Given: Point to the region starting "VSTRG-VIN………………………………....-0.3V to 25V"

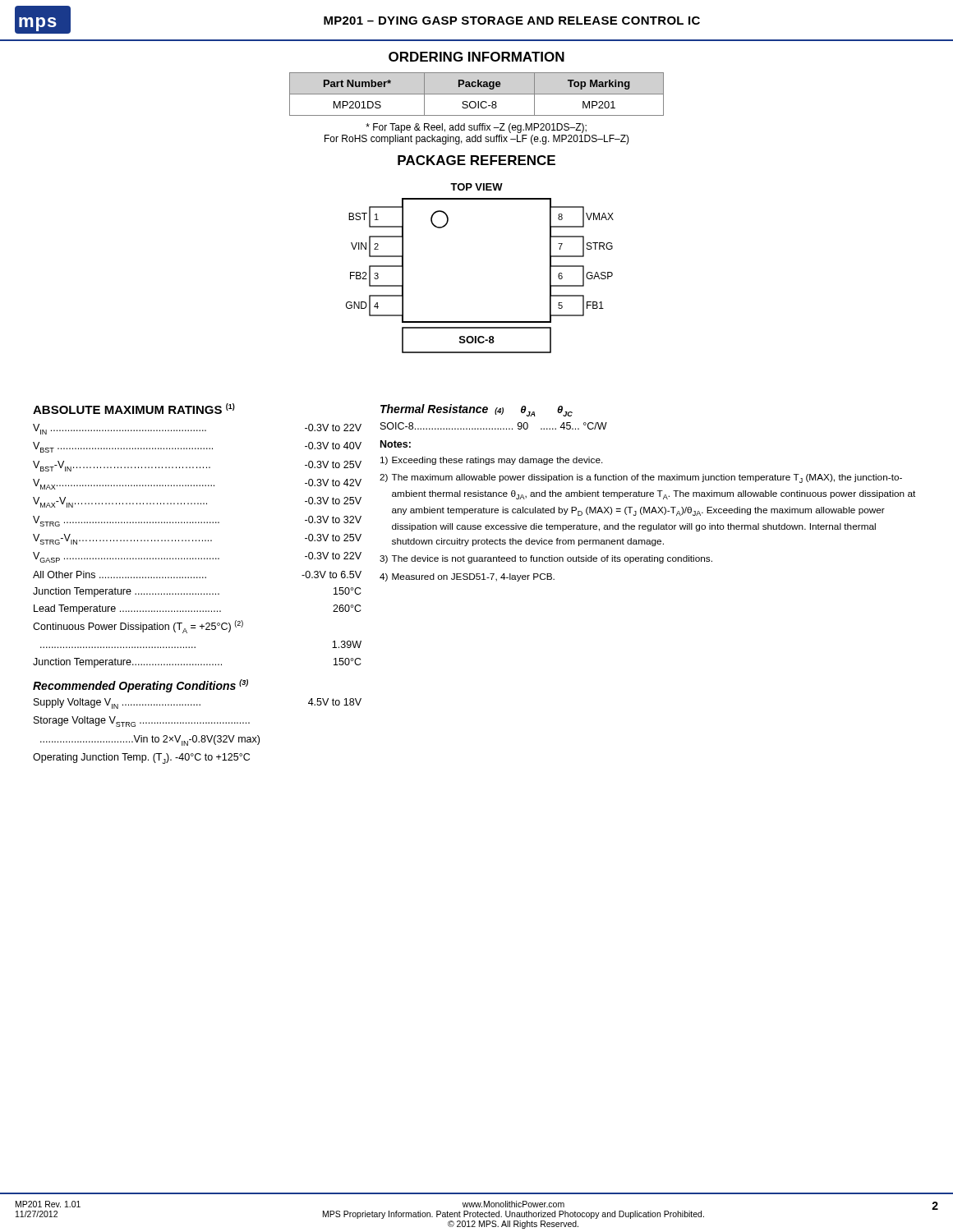Looking at the screenshot, I should [197, 539].
